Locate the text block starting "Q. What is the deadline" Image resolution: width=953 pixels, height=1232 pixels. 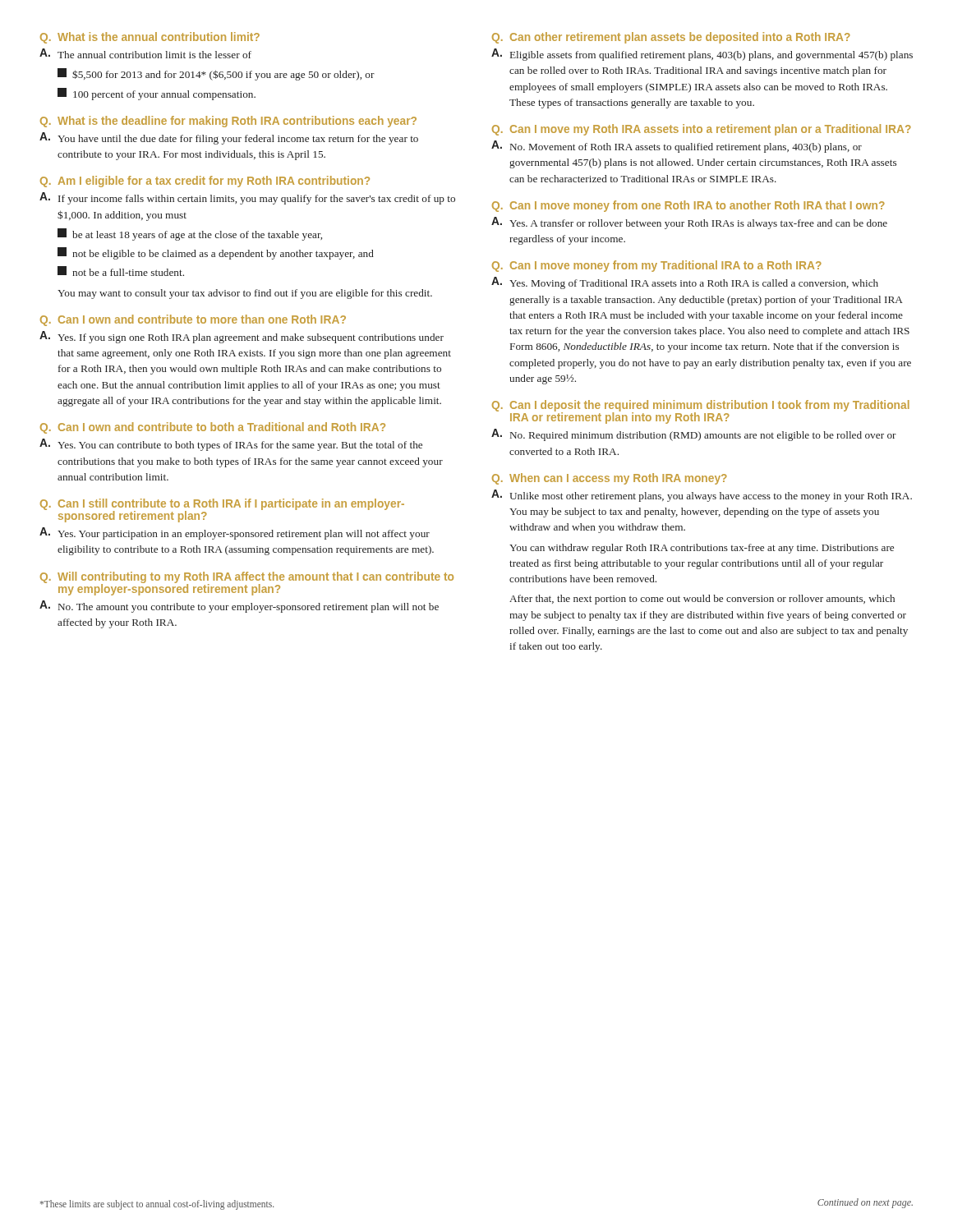[x=228, y=121]
